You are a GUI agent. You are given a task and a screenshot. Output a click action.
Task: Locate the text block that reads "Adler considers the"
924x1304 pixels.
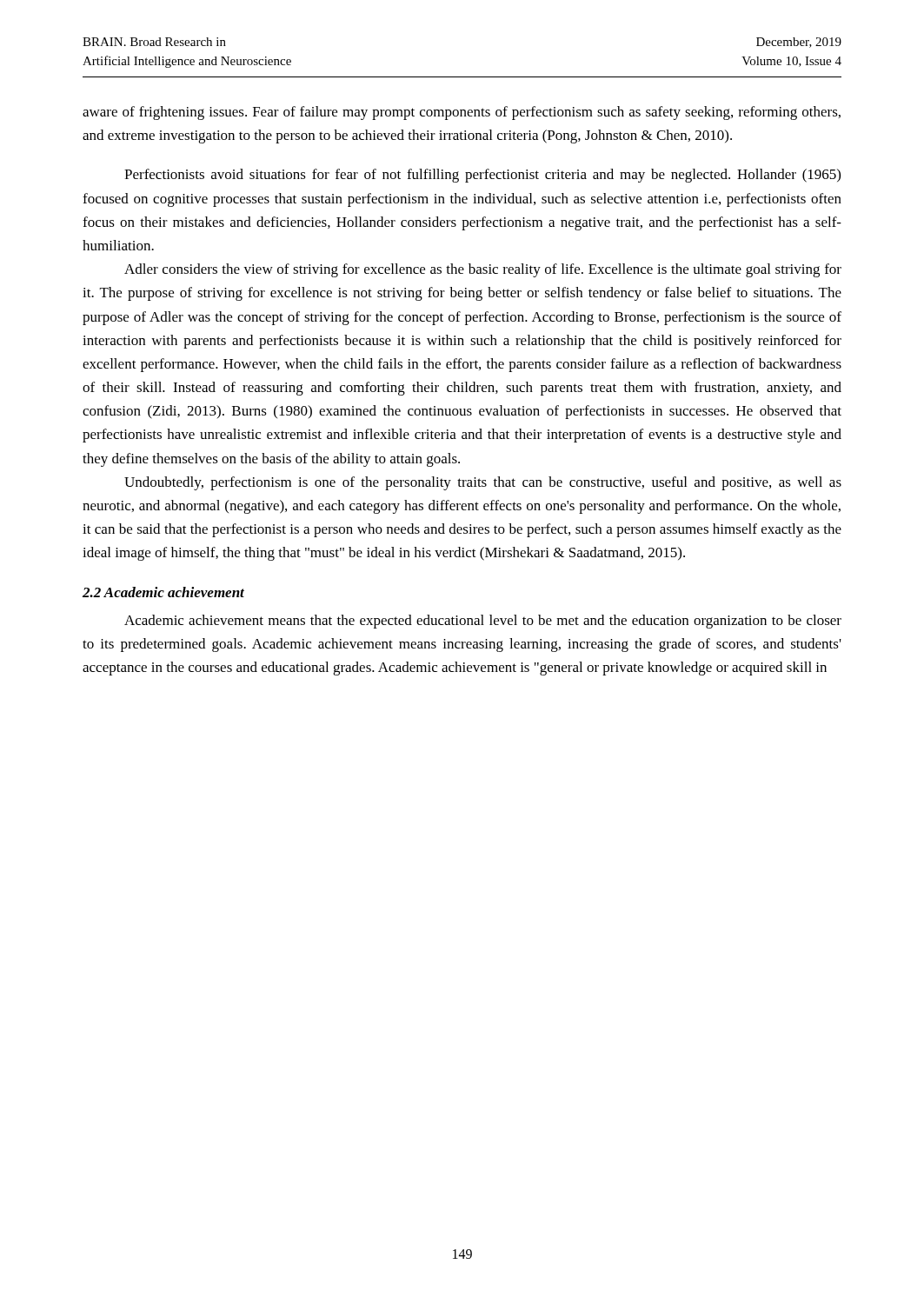[462, 364]
